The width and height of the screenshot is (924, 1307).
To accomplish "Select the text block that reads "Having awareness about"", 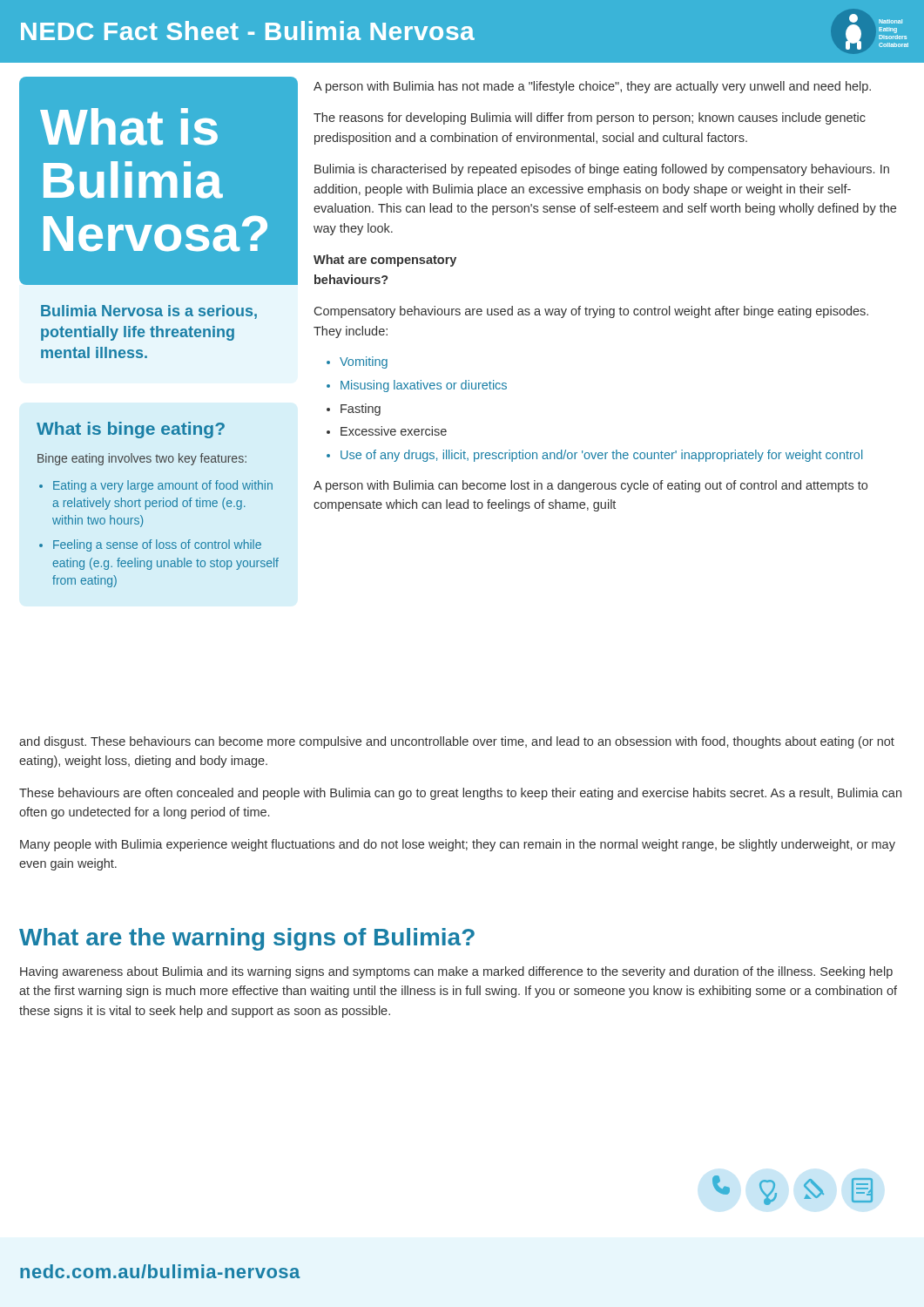I will pos(462,991).
